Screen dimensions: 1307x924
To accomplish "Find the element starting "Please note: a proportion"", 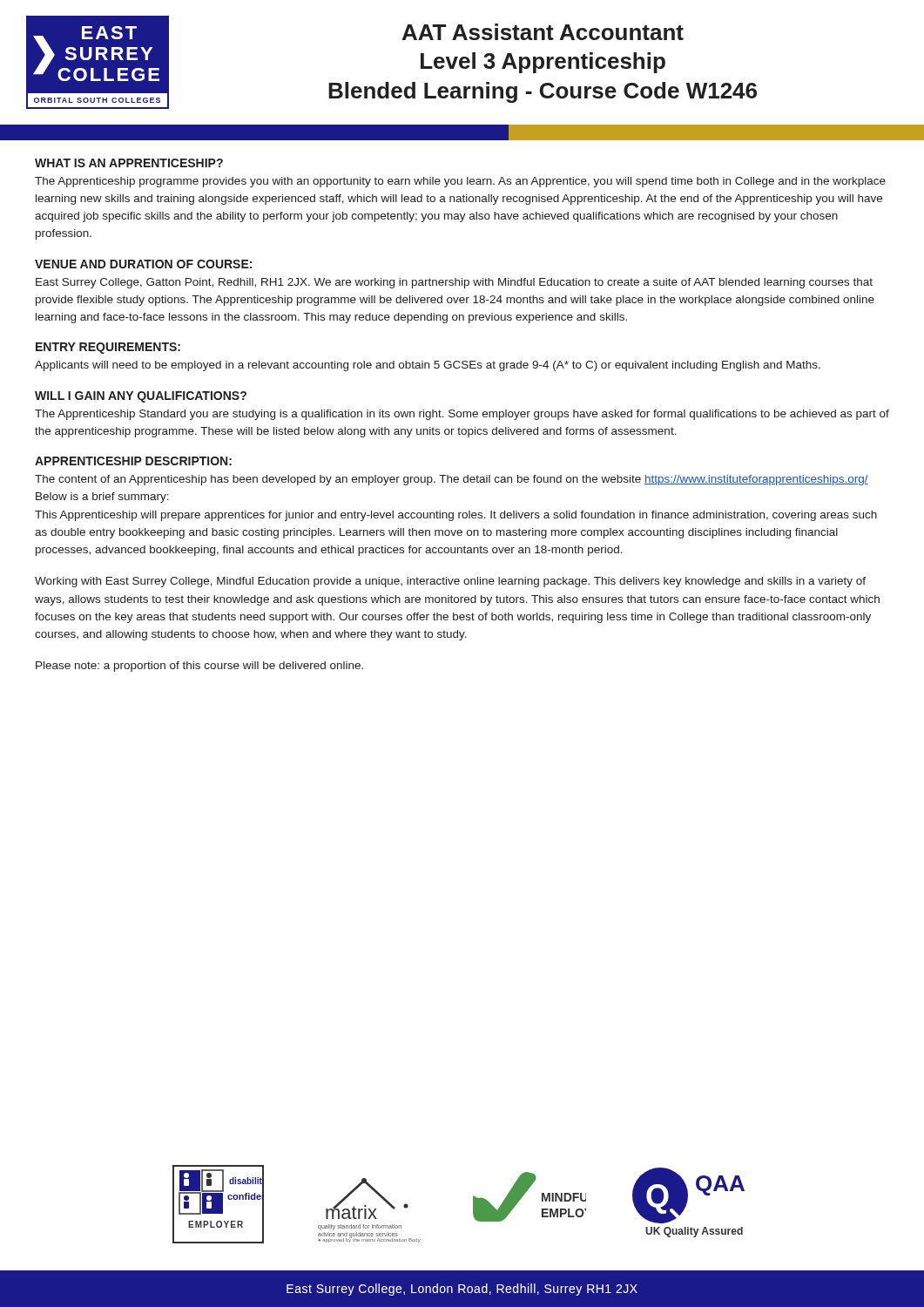I will 200,666.
